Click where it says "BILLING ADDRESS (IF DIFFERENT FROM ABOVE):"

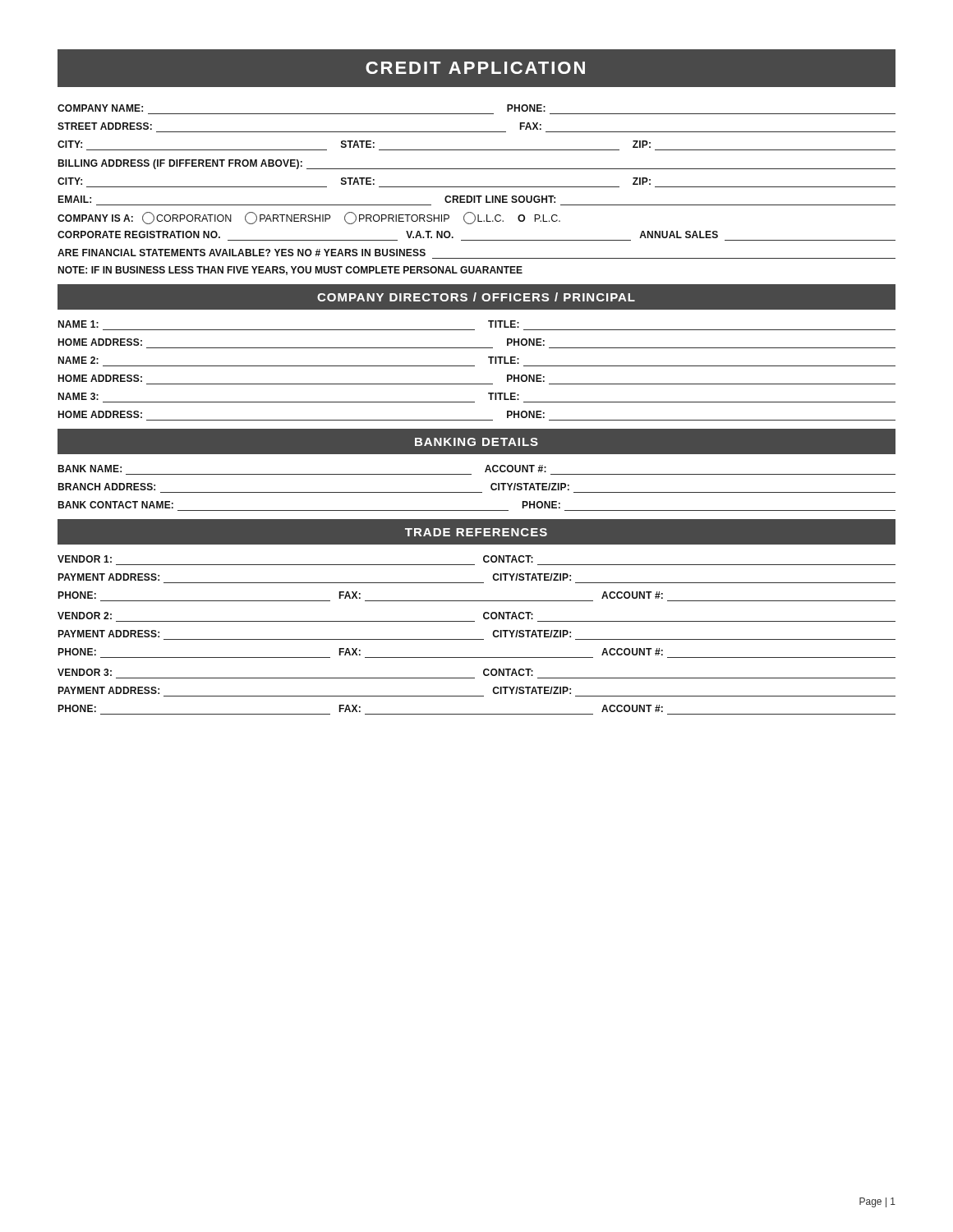pyautogui.click(x=476, y=163)
